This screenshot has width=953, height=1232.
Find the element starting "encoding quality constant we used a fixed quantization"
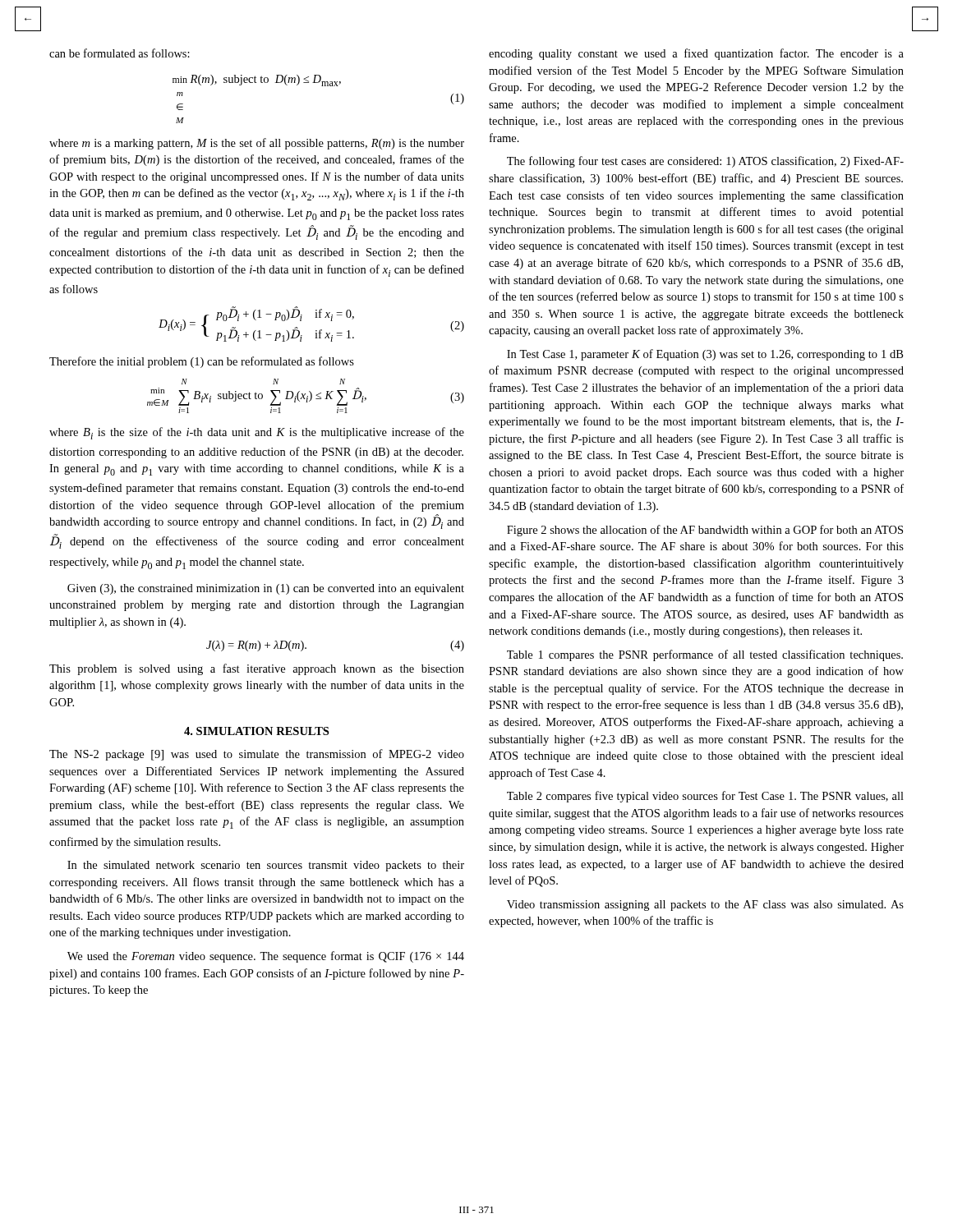point(696,96)
